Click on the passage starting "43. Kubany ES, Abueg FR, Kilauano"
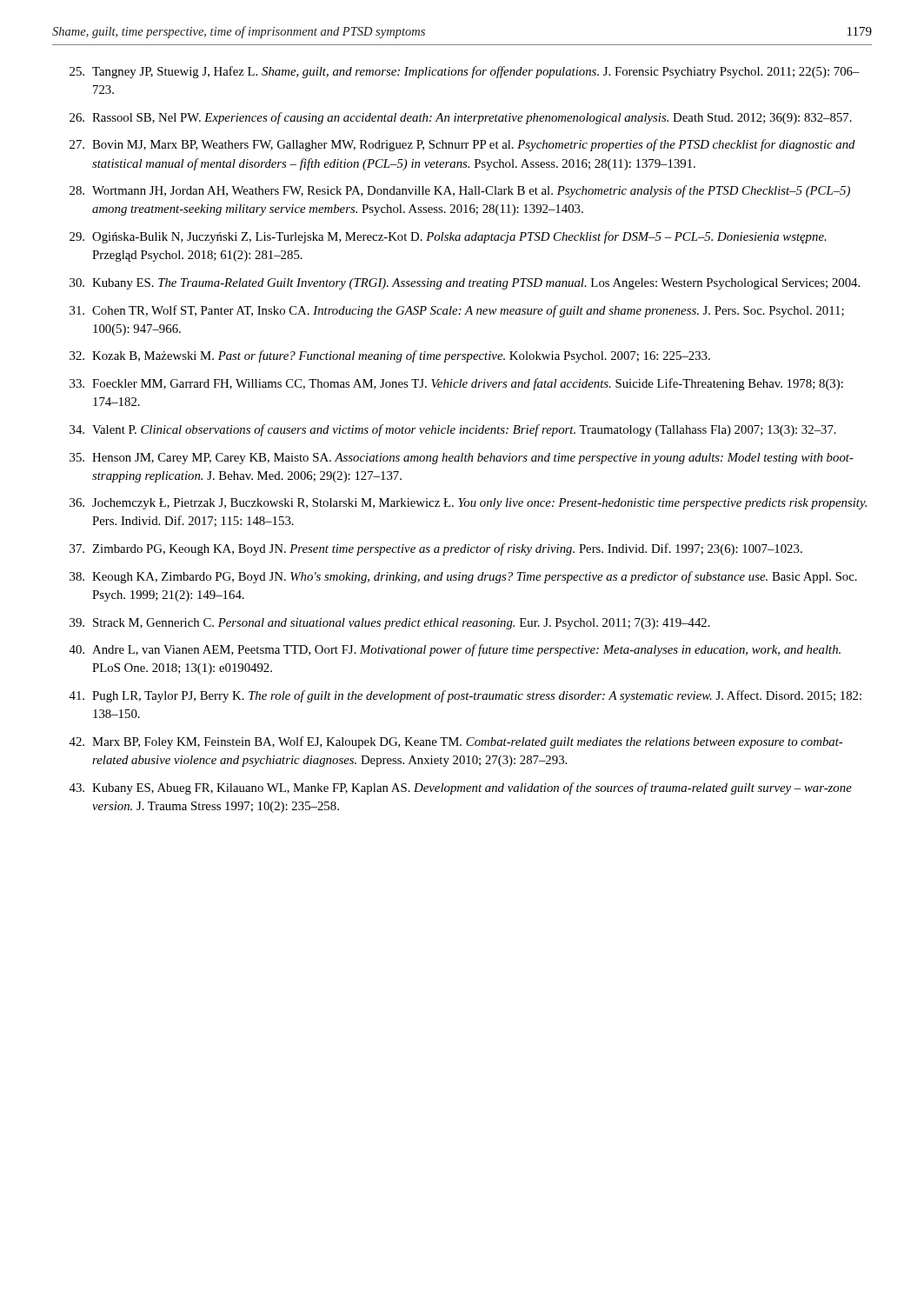The height and width of the screenshot is (1304, 924). pyautogui.click(x=462, y=797)
